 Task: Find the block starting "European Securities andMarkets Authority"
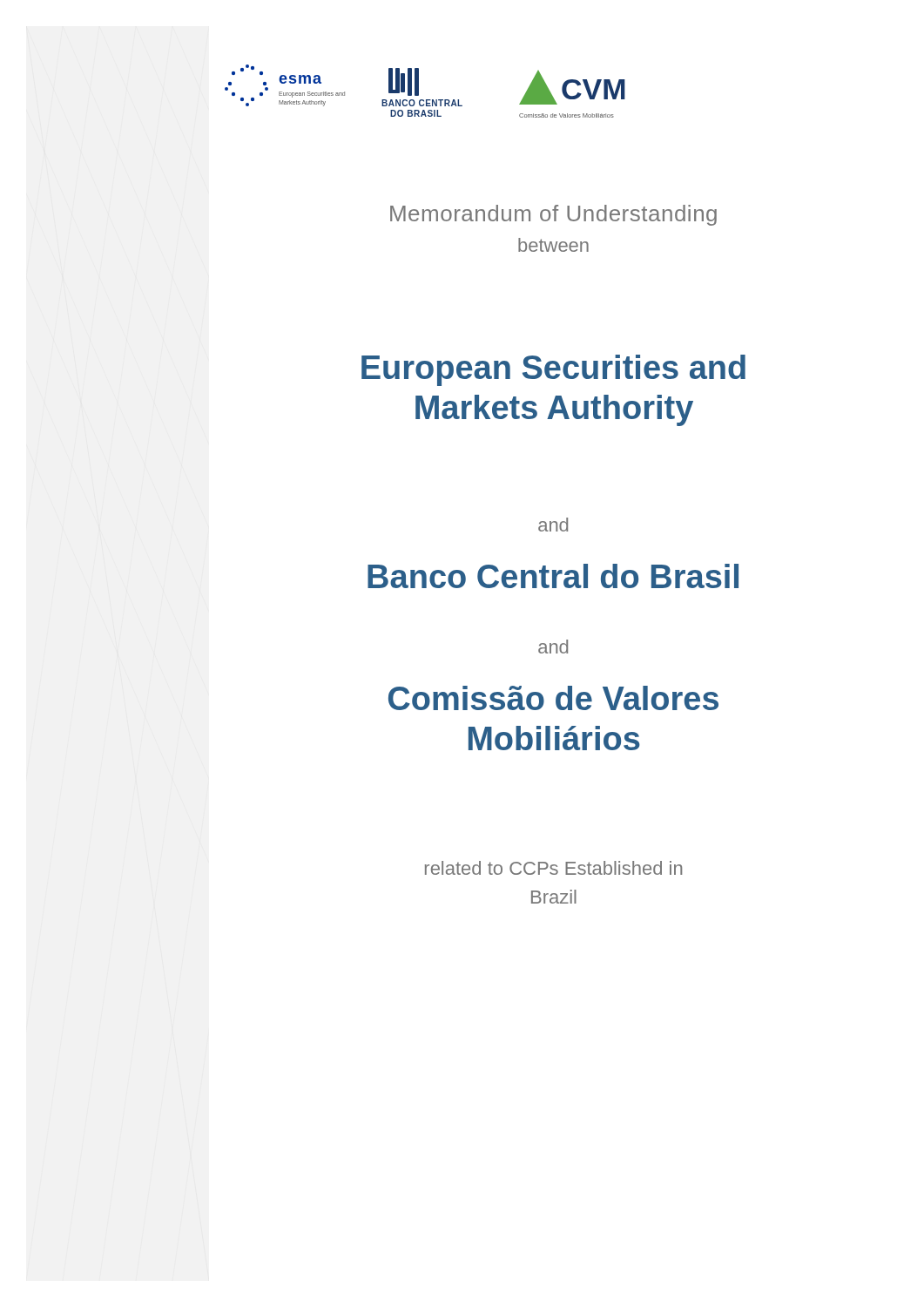tap(553, 388)
